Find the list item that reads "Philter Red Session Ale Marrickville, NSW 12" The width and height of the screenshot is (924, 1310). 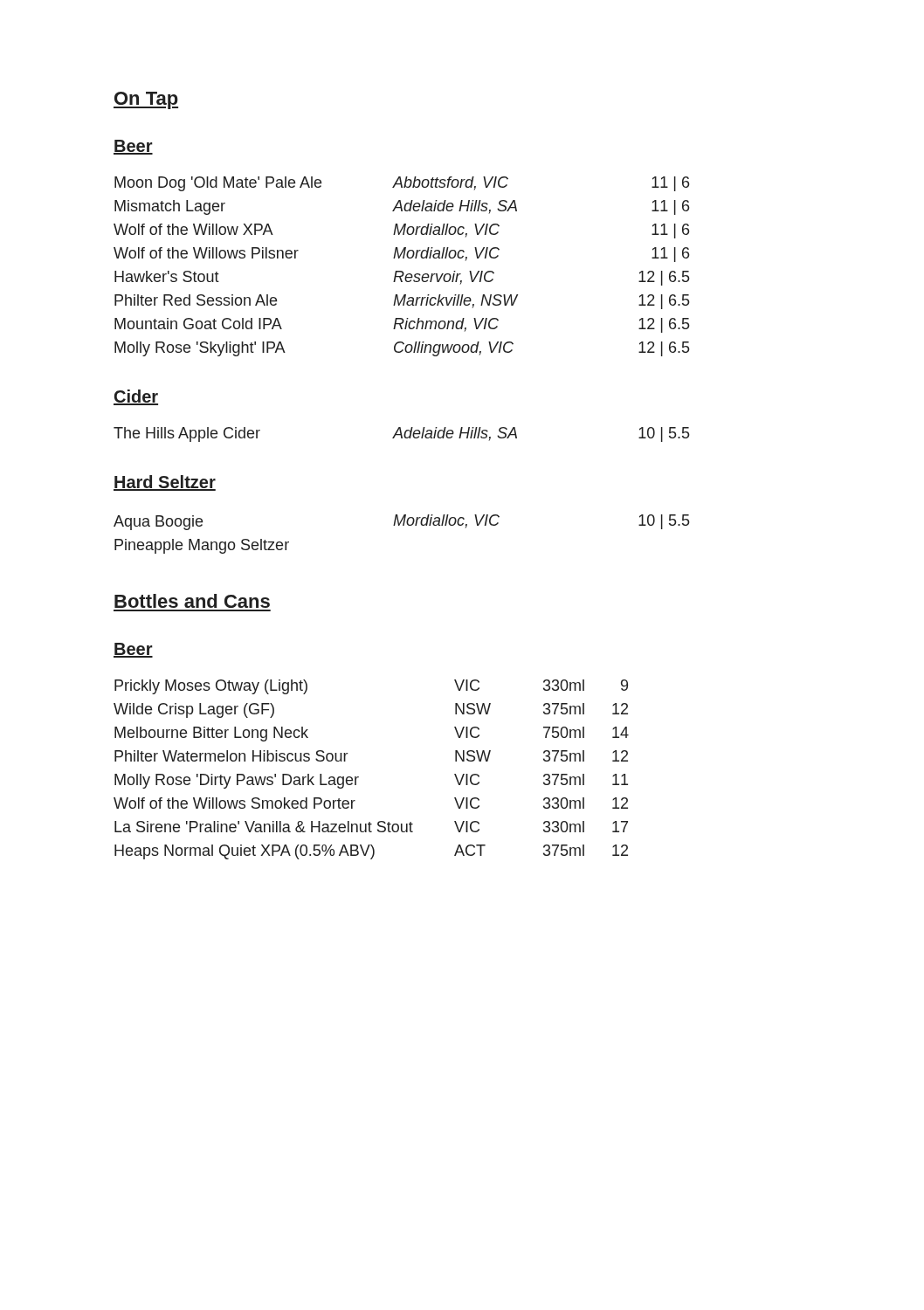[x=402, y=301]
